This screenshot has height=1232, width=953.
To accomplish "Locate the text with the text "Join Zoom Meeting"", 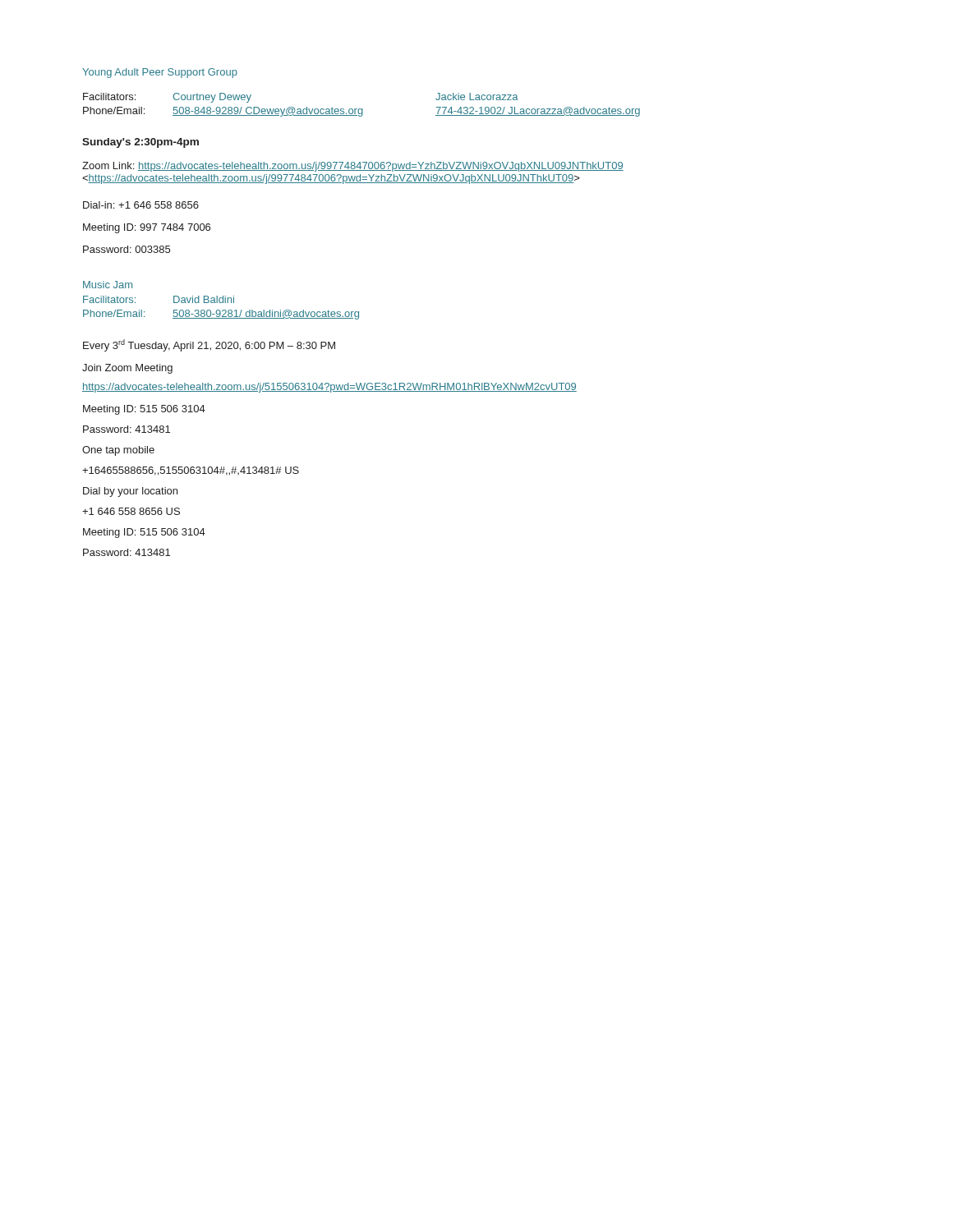I will click(x=128, y=368).
